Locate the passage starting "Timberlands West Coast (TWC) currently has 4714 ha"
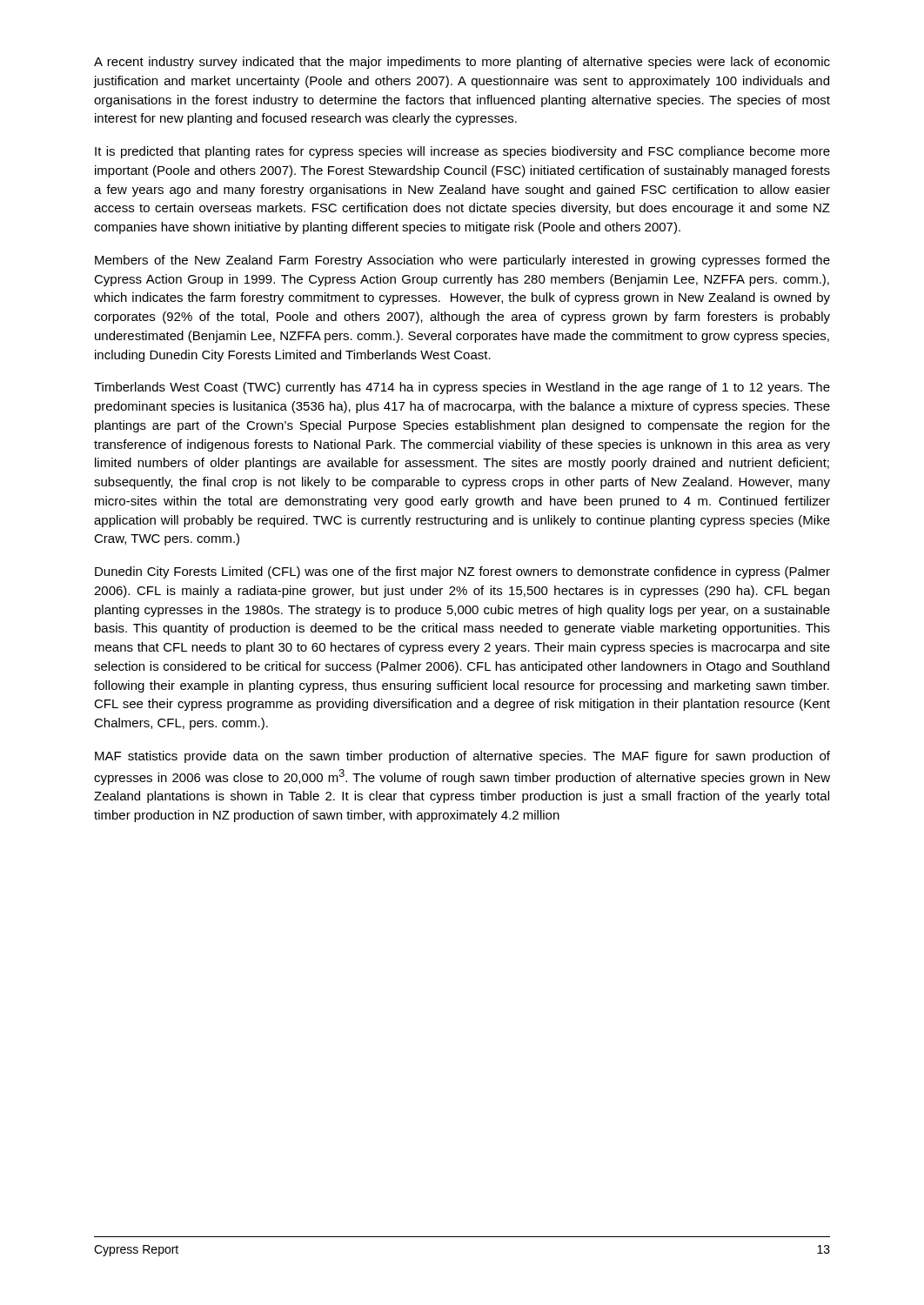Image resolution: width=924 pixels, height=1305 pixels. 462,463
